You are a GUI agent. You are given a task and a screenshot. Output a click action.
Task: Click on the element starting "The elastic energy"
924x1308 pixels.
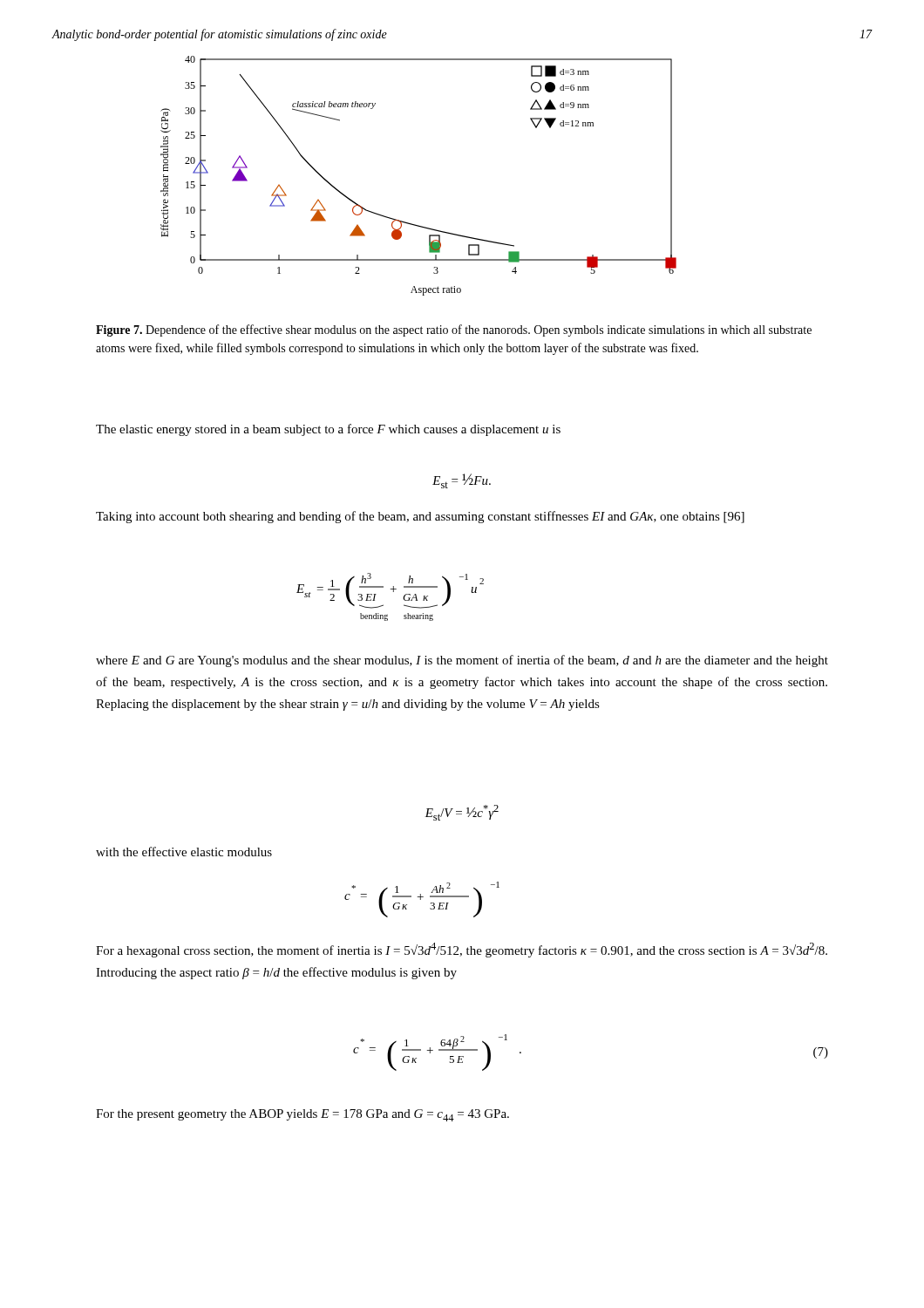pyautogui.click(x=328, y=429)
